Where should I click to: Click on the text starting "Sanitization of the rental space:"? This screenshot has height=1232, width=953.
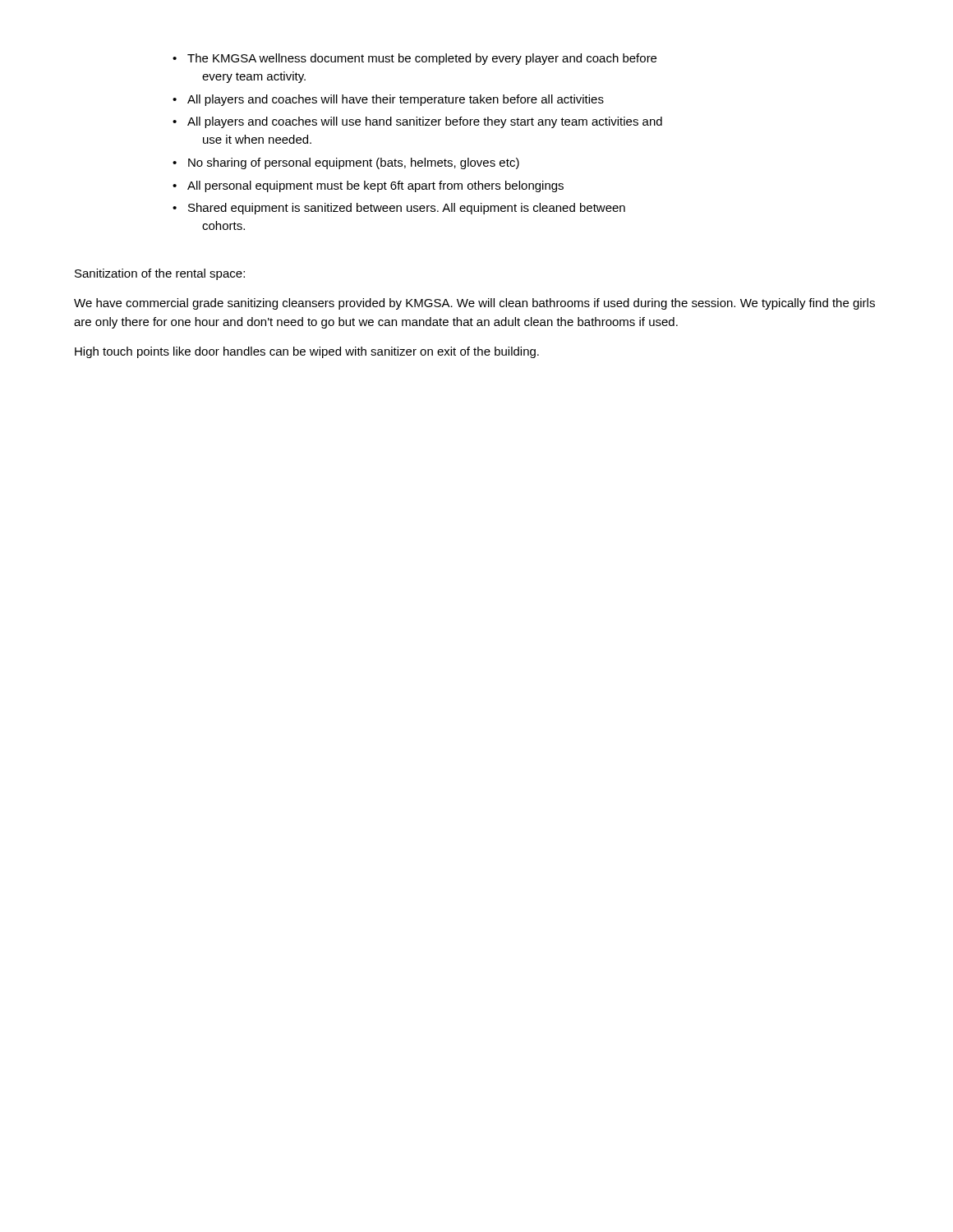(160, 273)
